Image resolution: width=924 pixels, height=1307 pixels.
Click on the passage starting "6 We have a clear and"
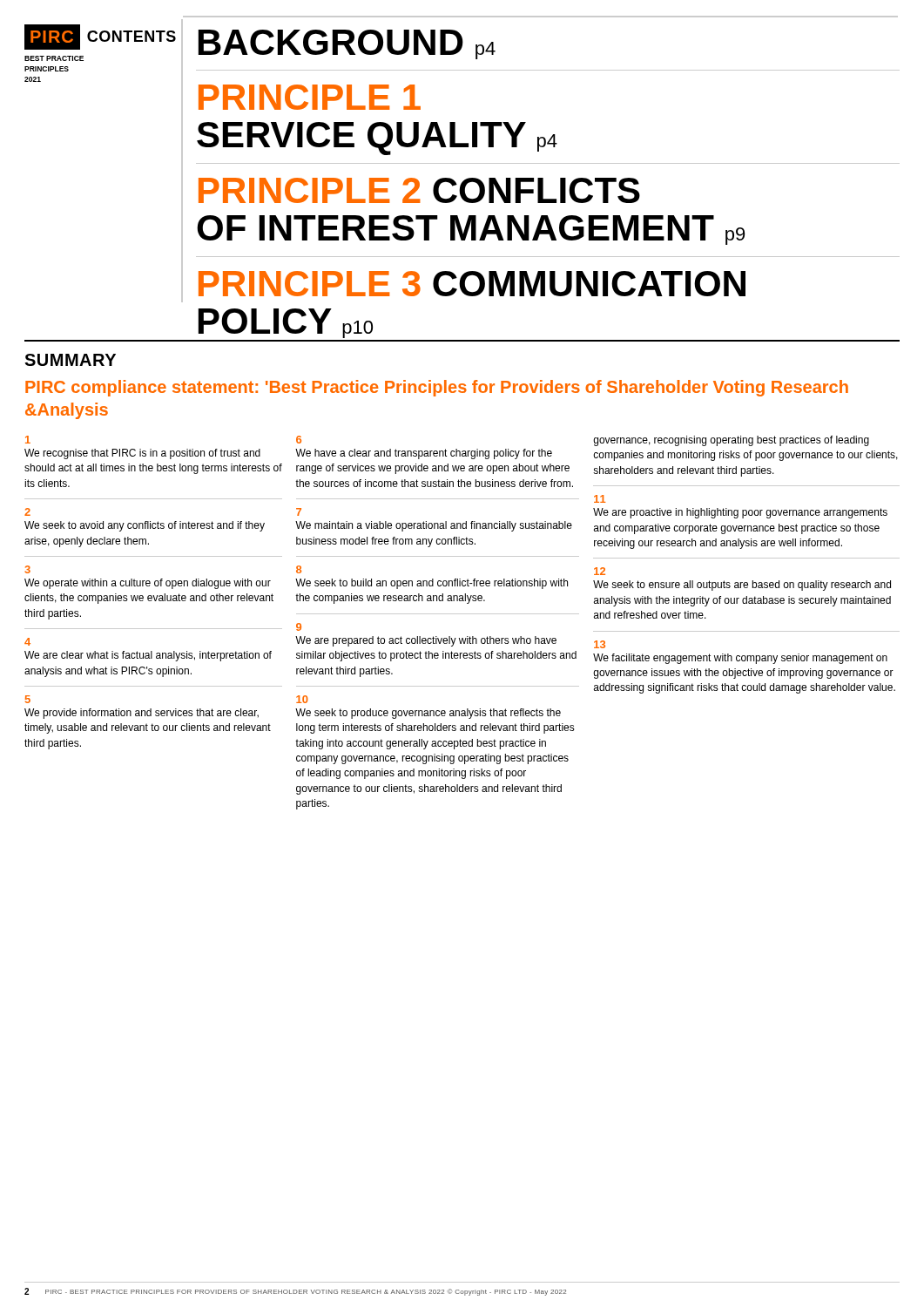coord(438,462)
